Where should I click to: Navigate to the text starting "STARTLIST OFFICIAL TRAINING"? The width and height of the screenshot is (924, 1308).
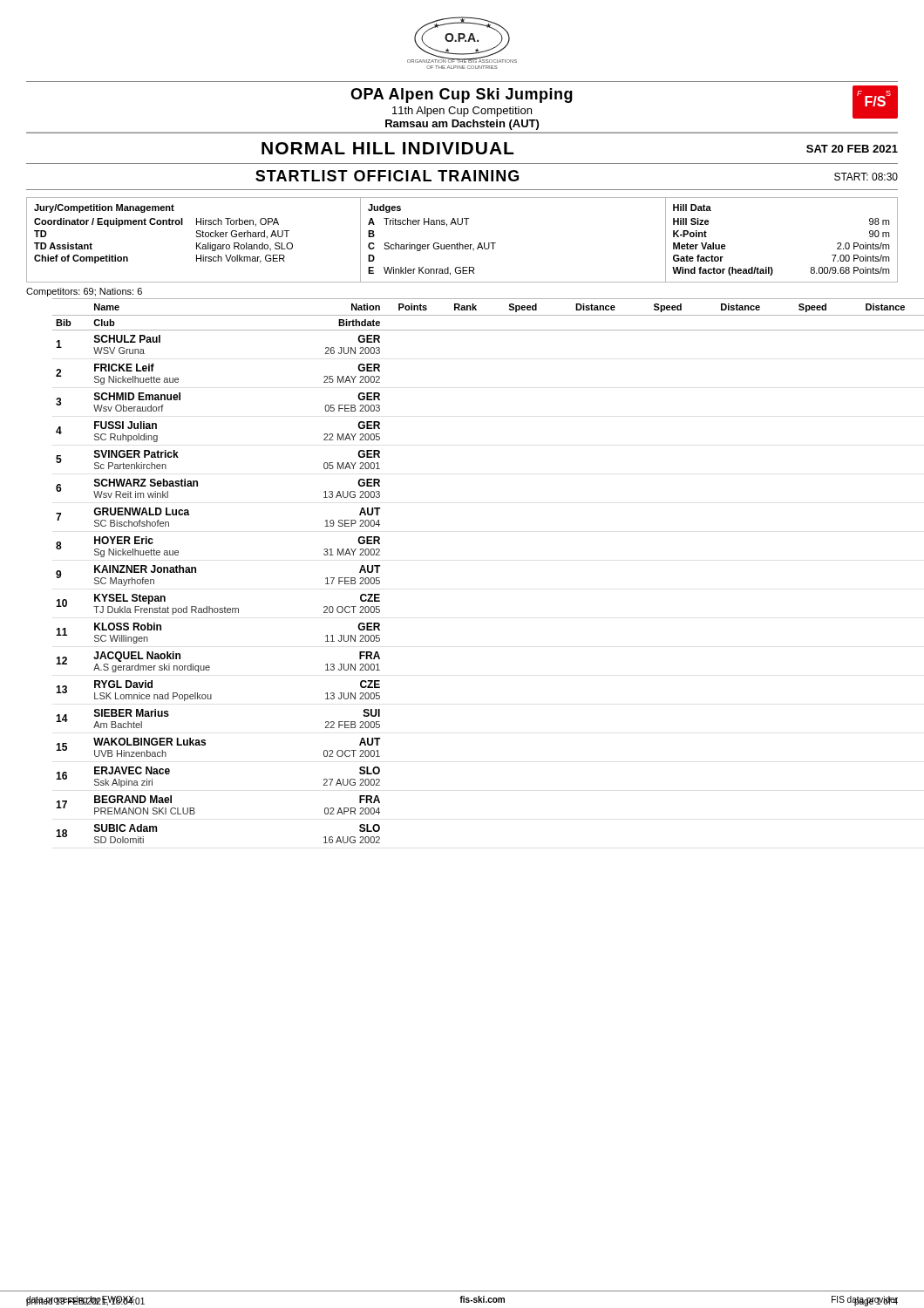click(388, 176)
